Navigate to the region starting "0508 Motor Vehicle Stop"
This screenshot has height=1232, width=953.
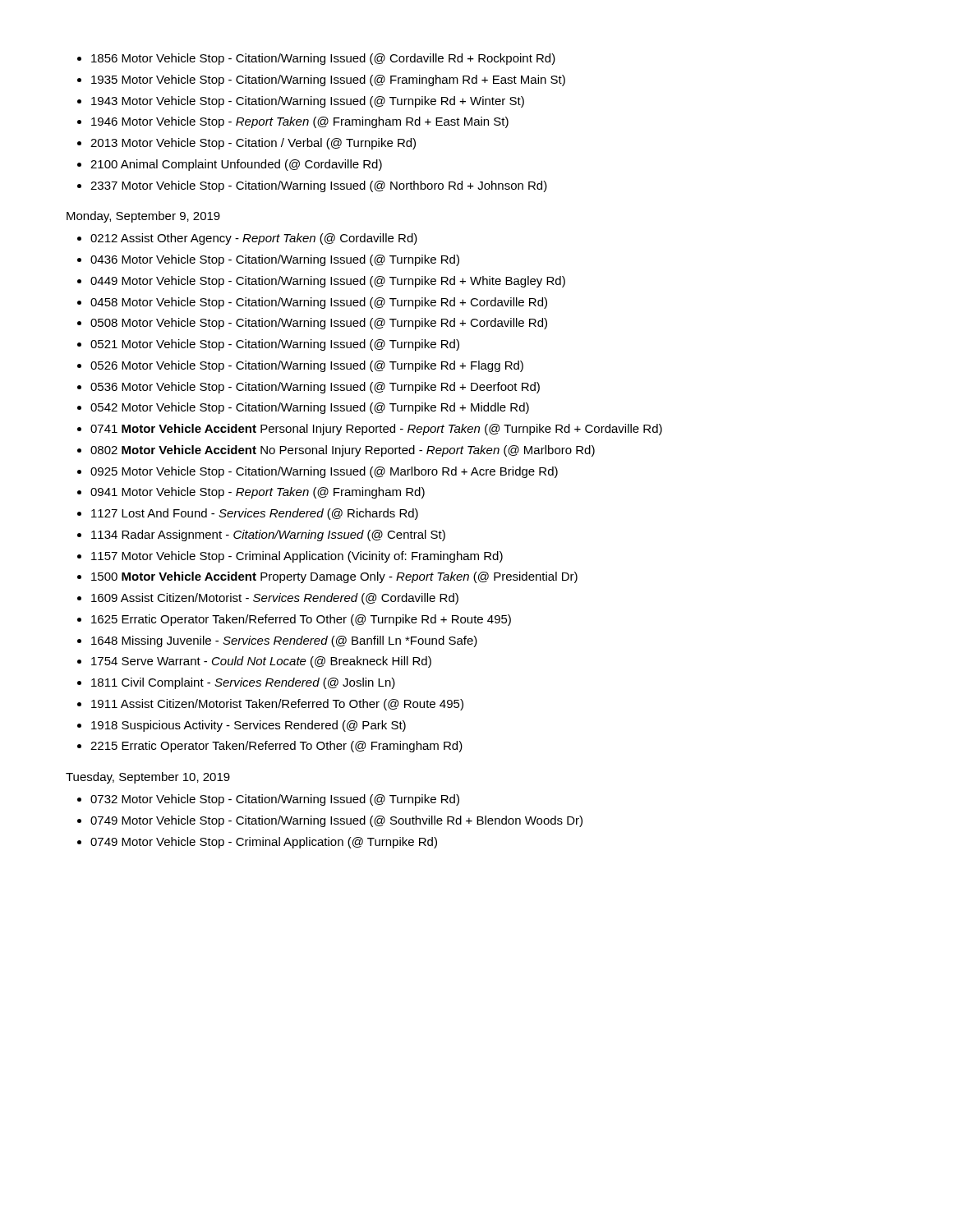pos(319,323)
